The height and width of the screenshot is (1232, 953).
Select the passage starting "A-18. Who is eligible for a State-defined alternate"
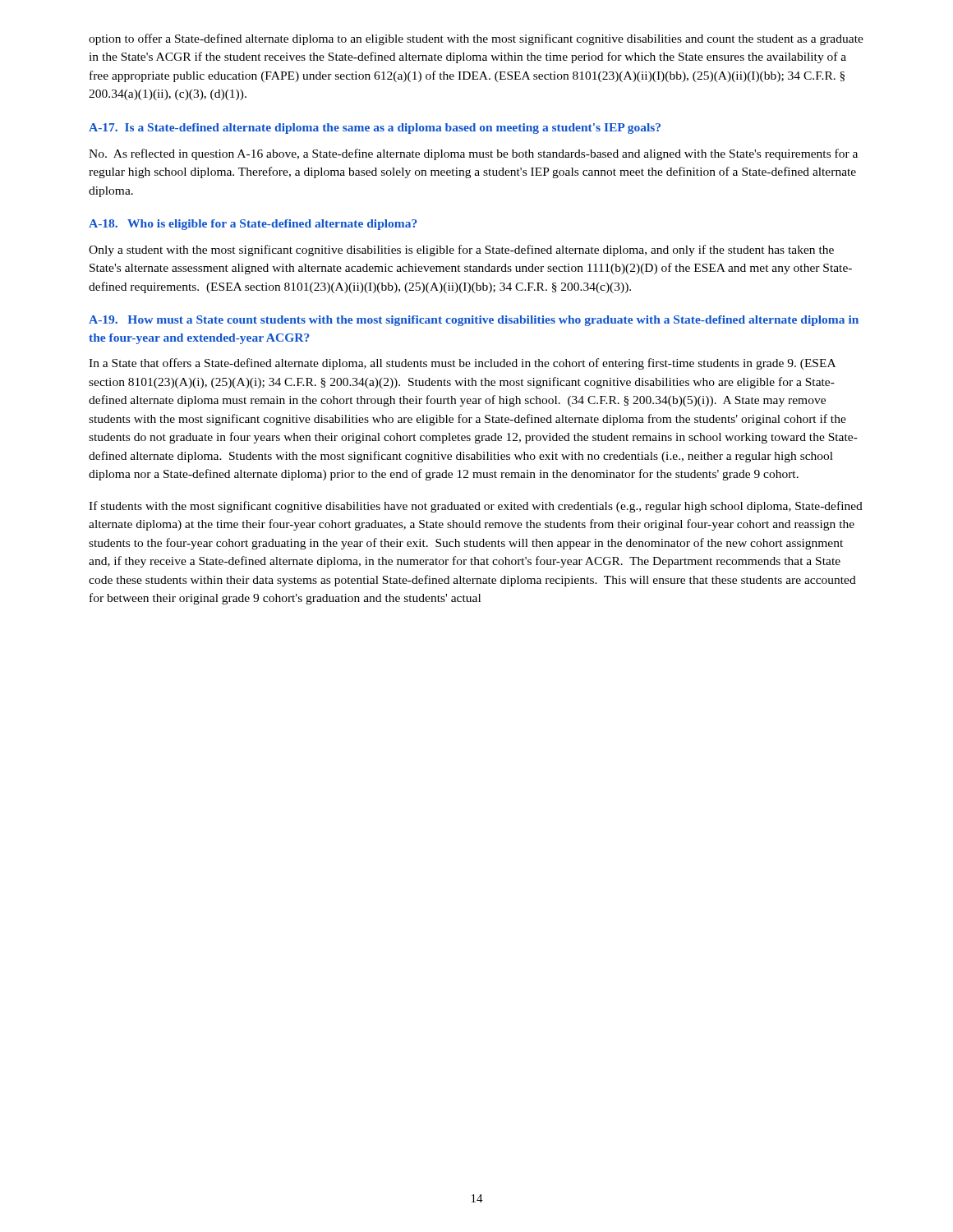click(x=253, y=225)
